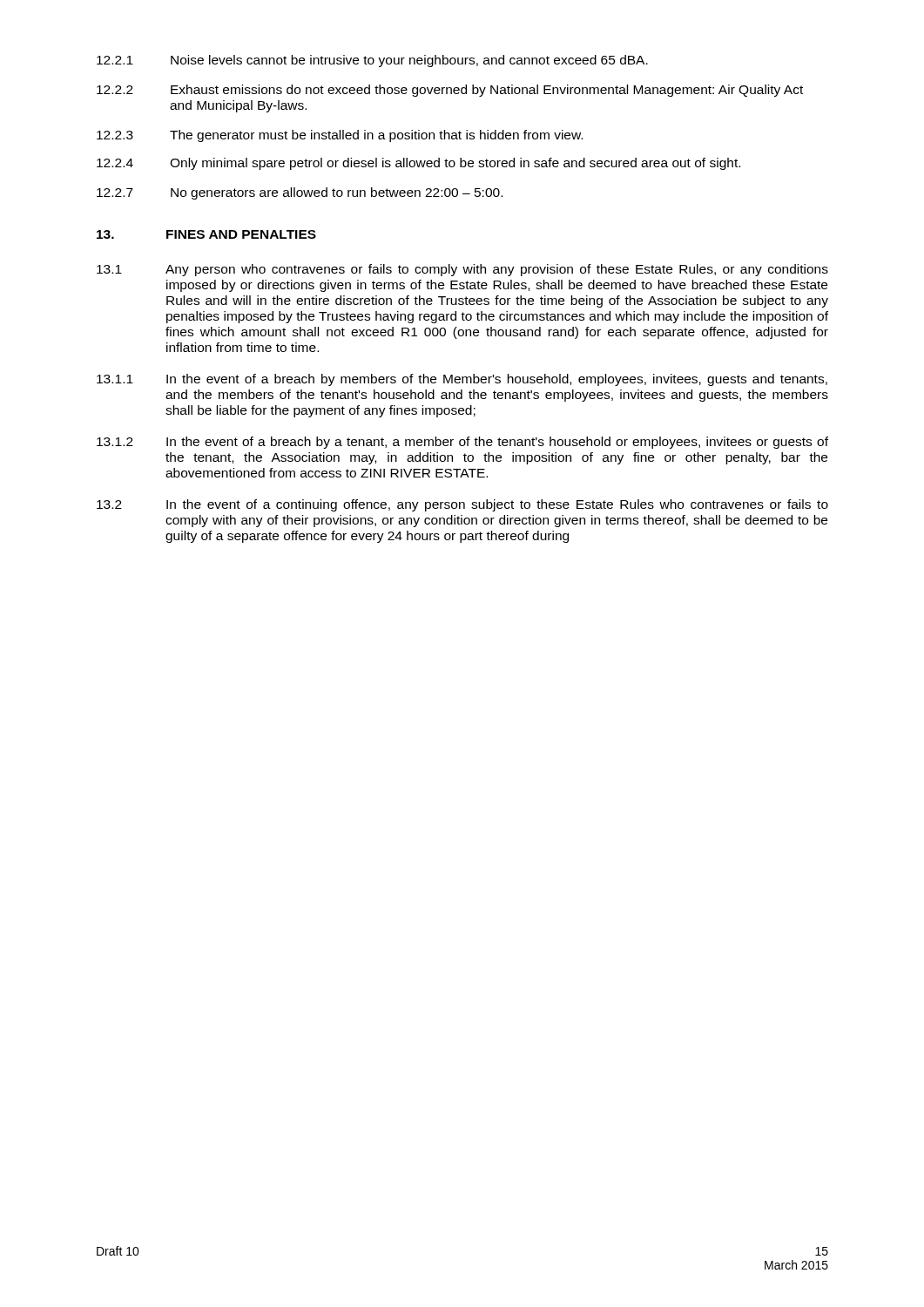Locate the text block starting "13.1.2 In the event of a"
This screenshot has width=924, height=1307.
462,457
